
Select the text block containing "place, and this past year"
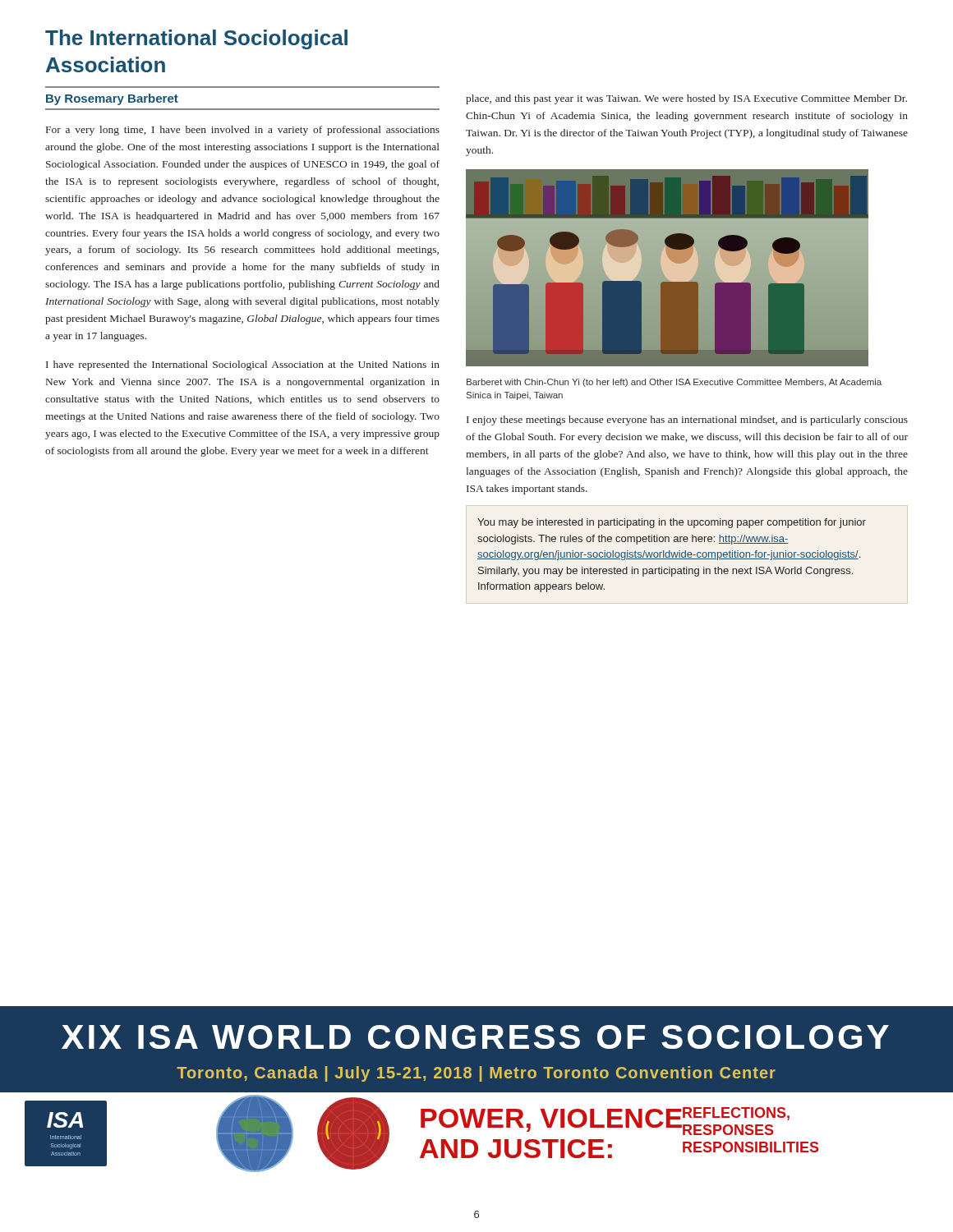687,124
